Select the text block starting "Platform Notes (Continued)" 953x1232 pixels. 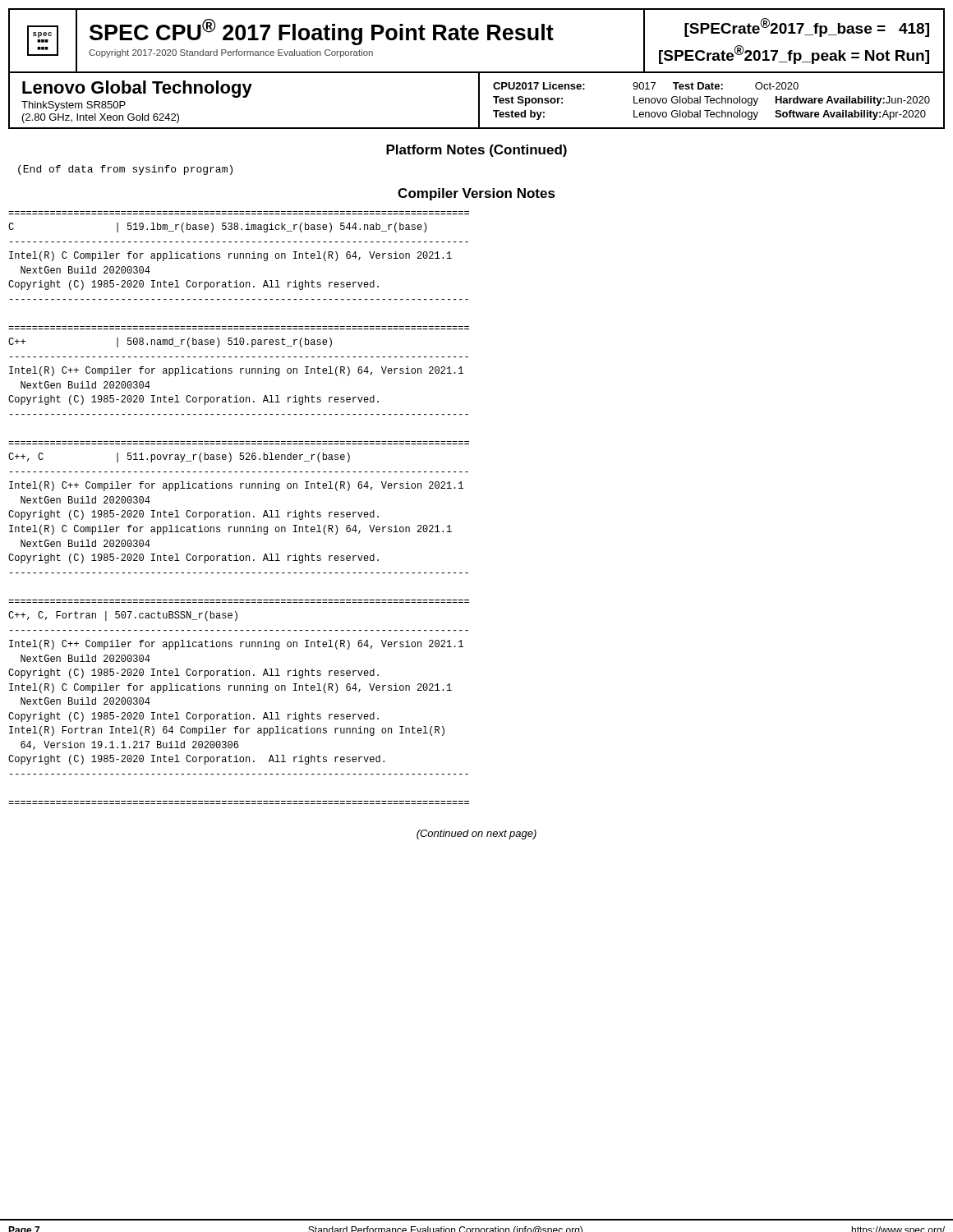(x=476, y=150)
